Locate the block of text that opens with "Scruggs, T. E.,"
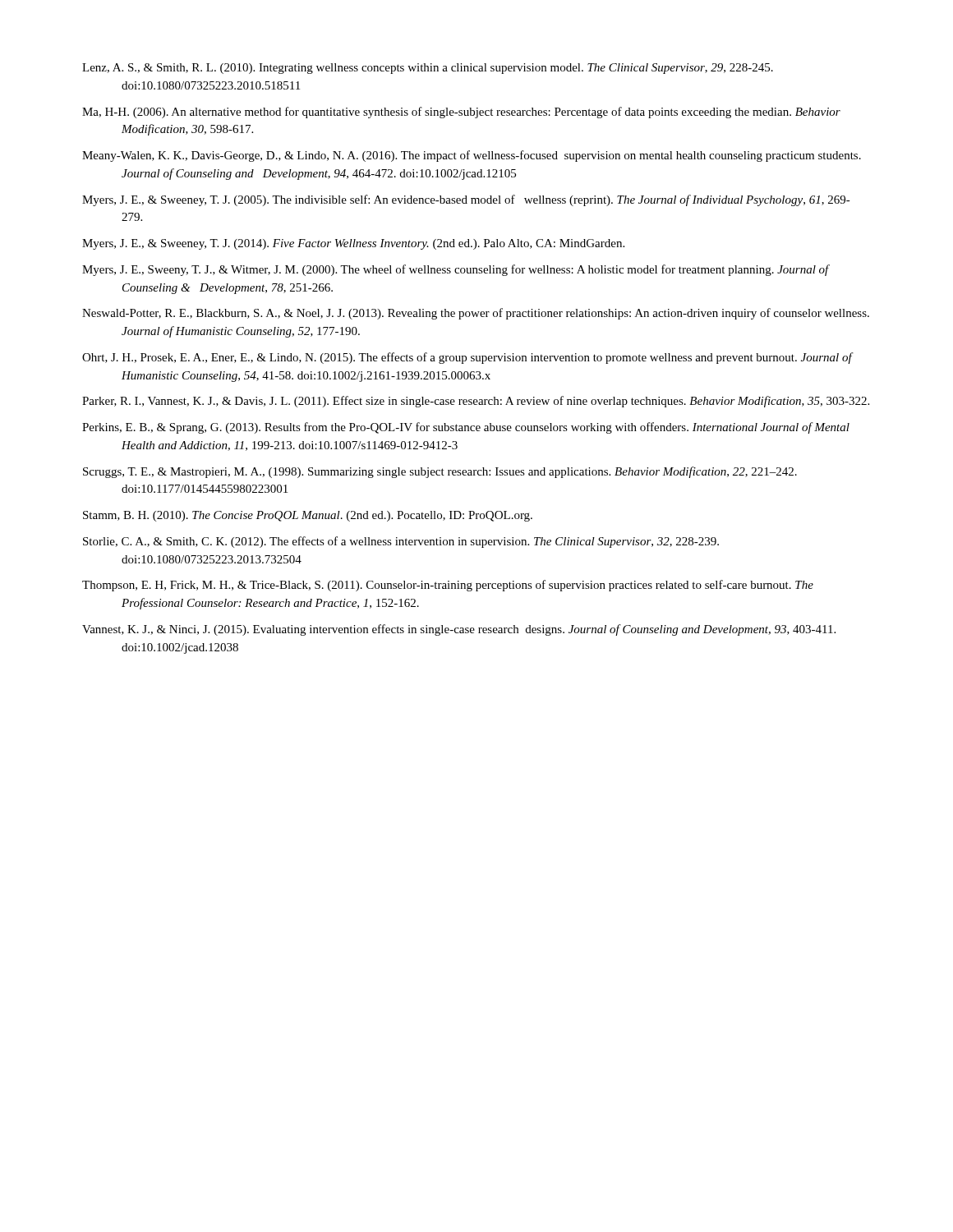 coord(440,480)
